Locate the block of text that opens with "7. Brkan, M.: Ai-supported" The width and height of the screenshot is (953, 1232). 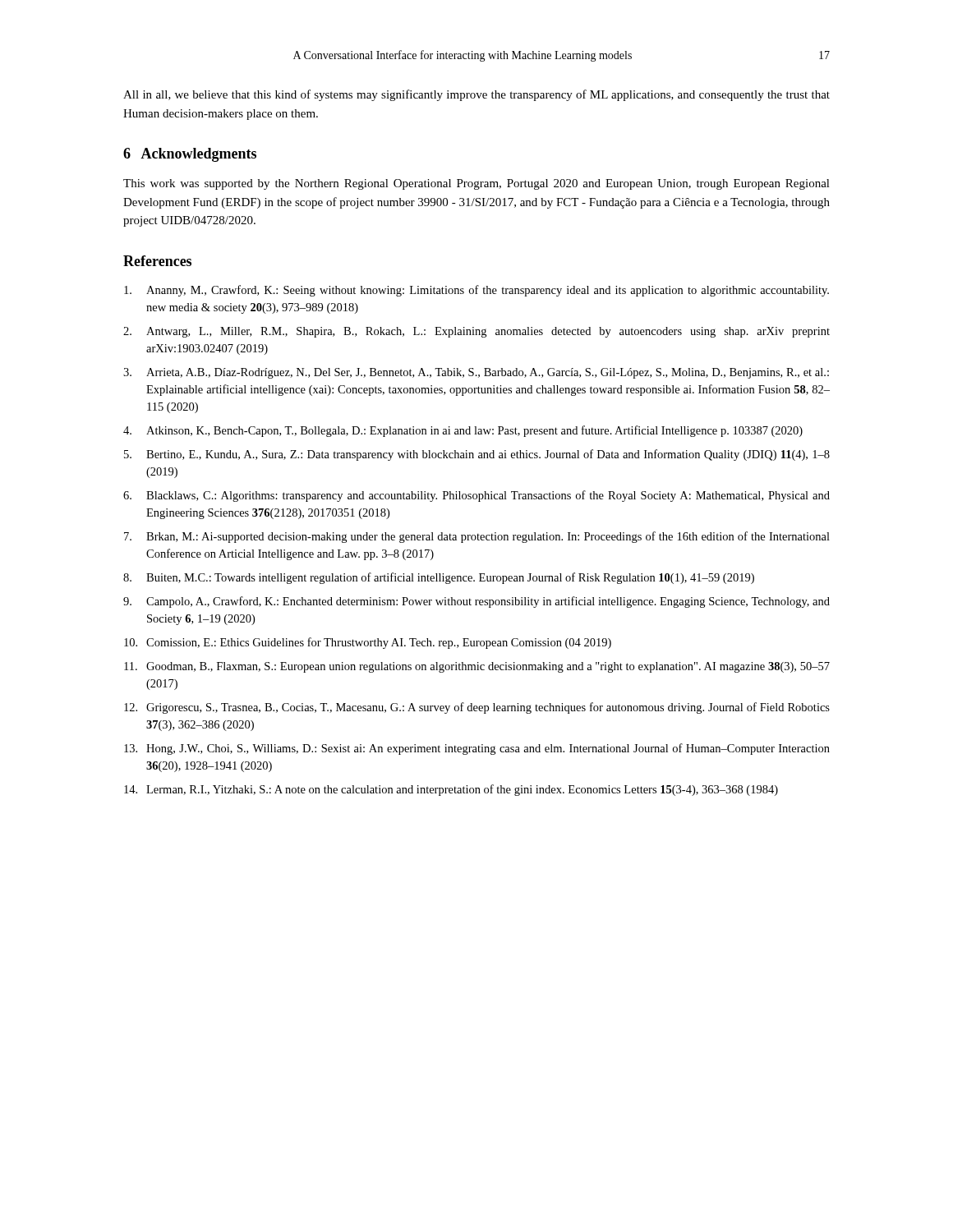point(476,545)
